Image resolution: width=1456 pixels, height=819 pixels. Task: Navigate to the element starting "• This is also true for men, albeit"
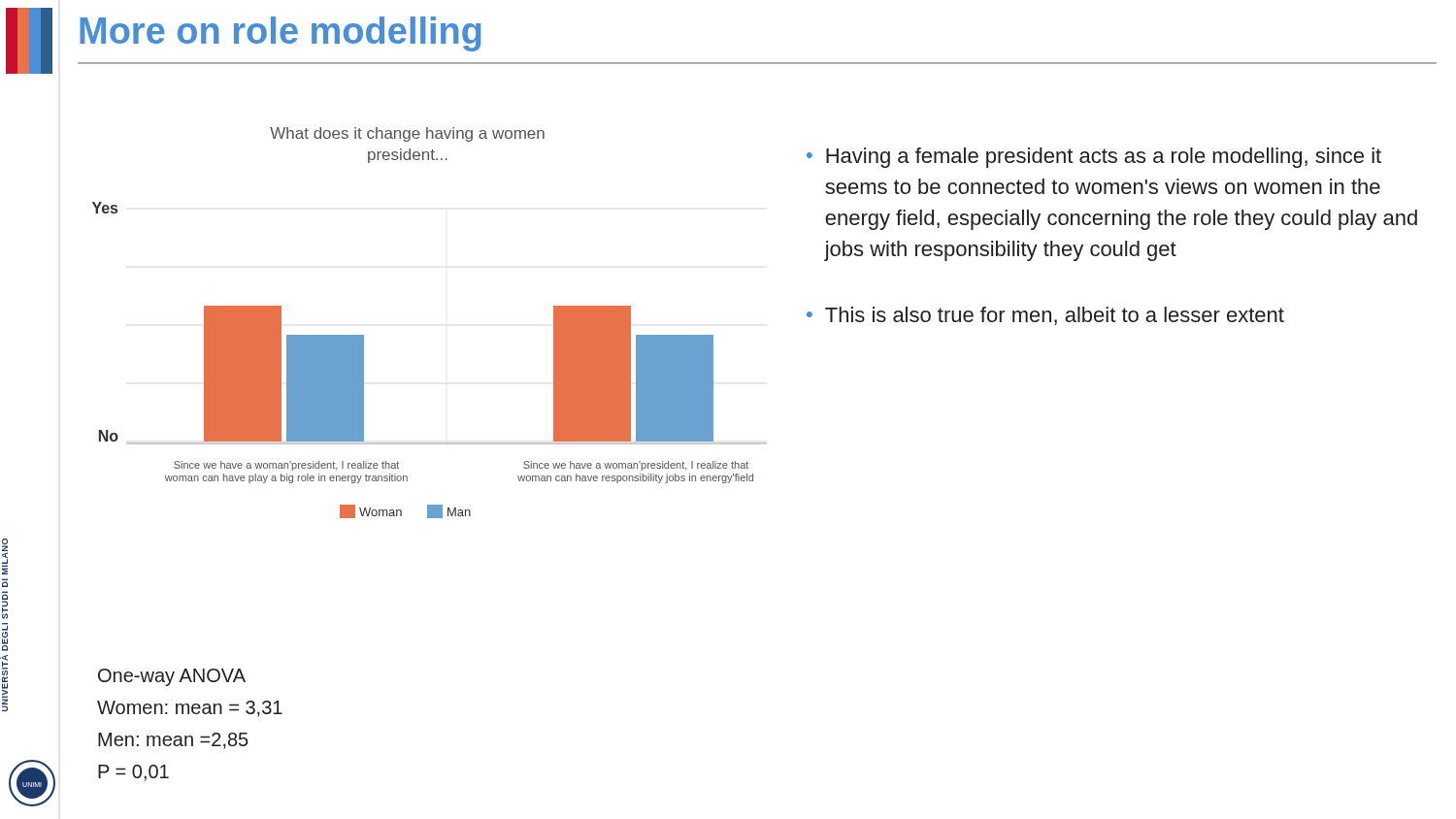(1045, 315)
